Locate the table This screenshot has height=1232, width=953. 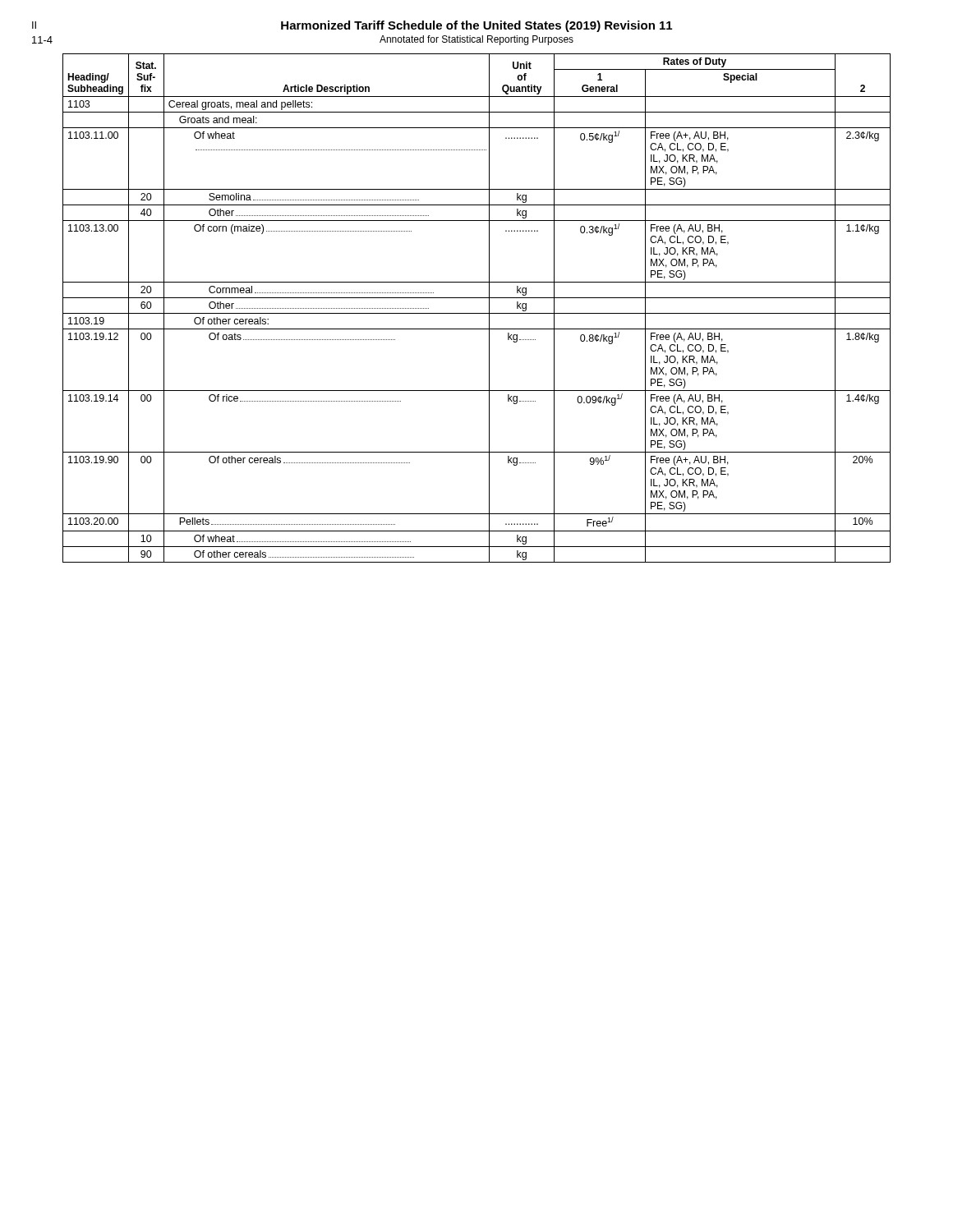click(476, 308)
